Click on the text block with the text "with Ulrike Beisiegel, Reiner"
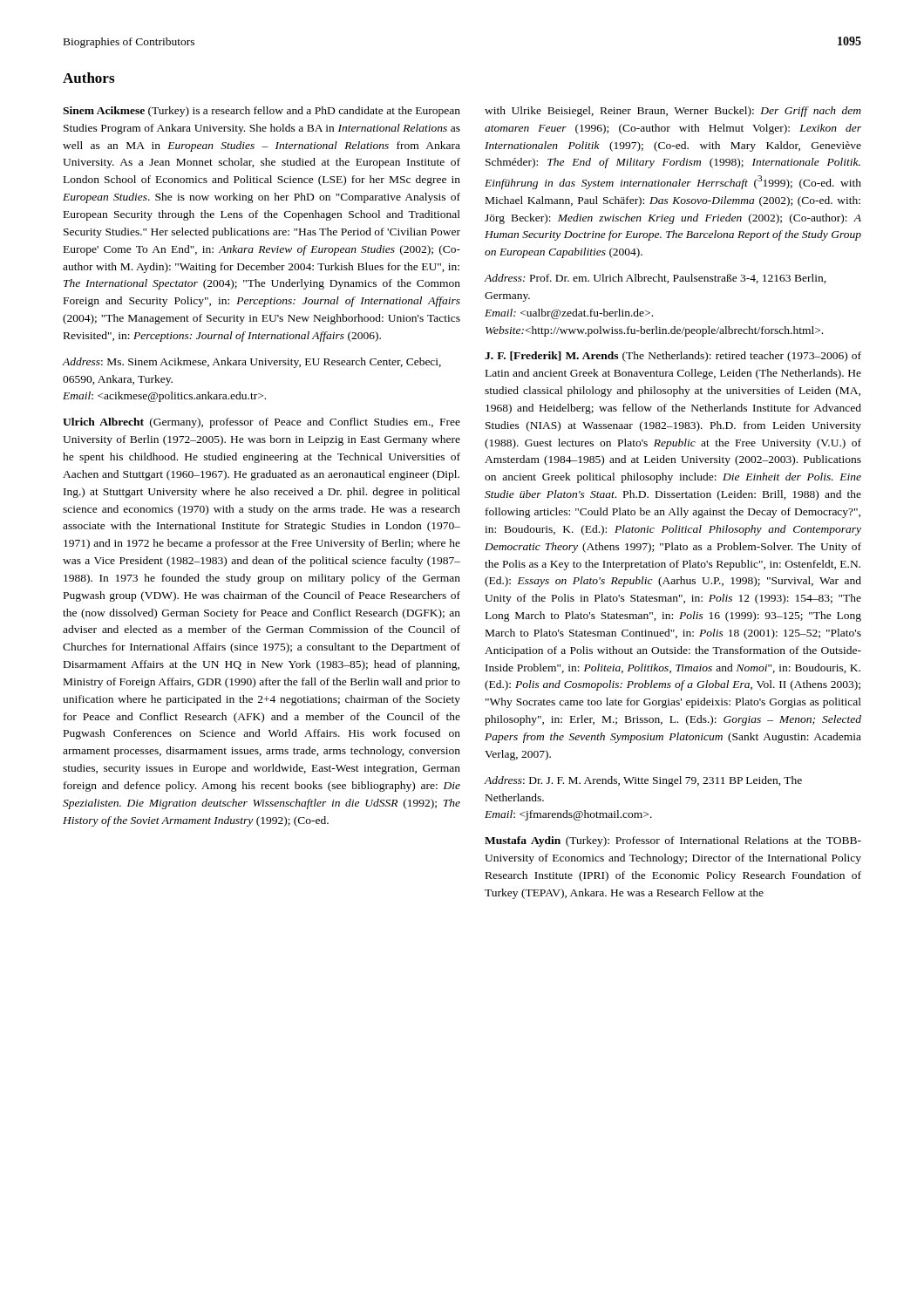Image resolution: width=924 pixels, height=1308 pixels. 673,181
